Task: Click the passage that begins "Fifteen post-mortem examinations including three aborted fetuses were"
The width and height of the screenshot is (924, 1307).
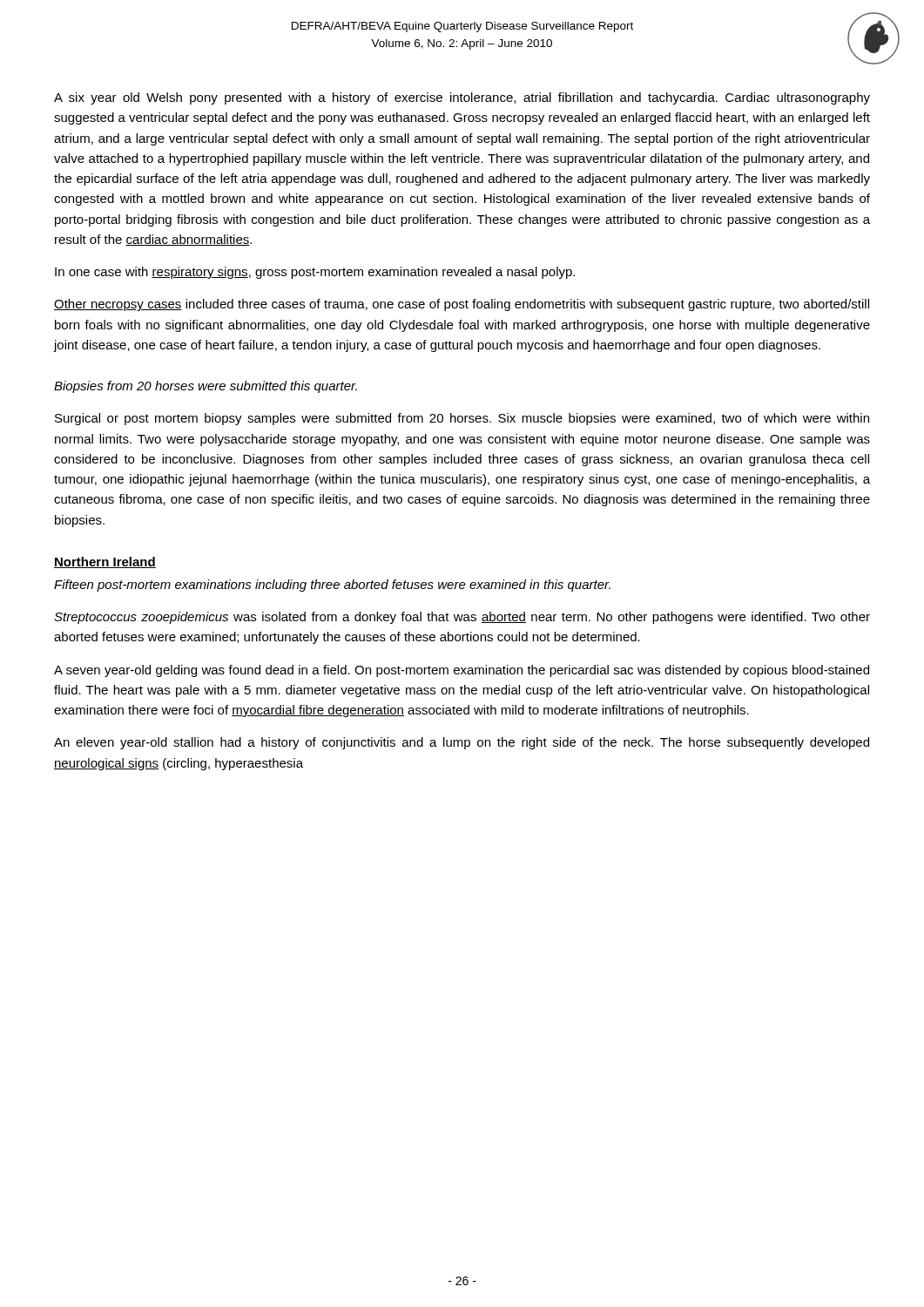Action: click(x=333, y=584)
